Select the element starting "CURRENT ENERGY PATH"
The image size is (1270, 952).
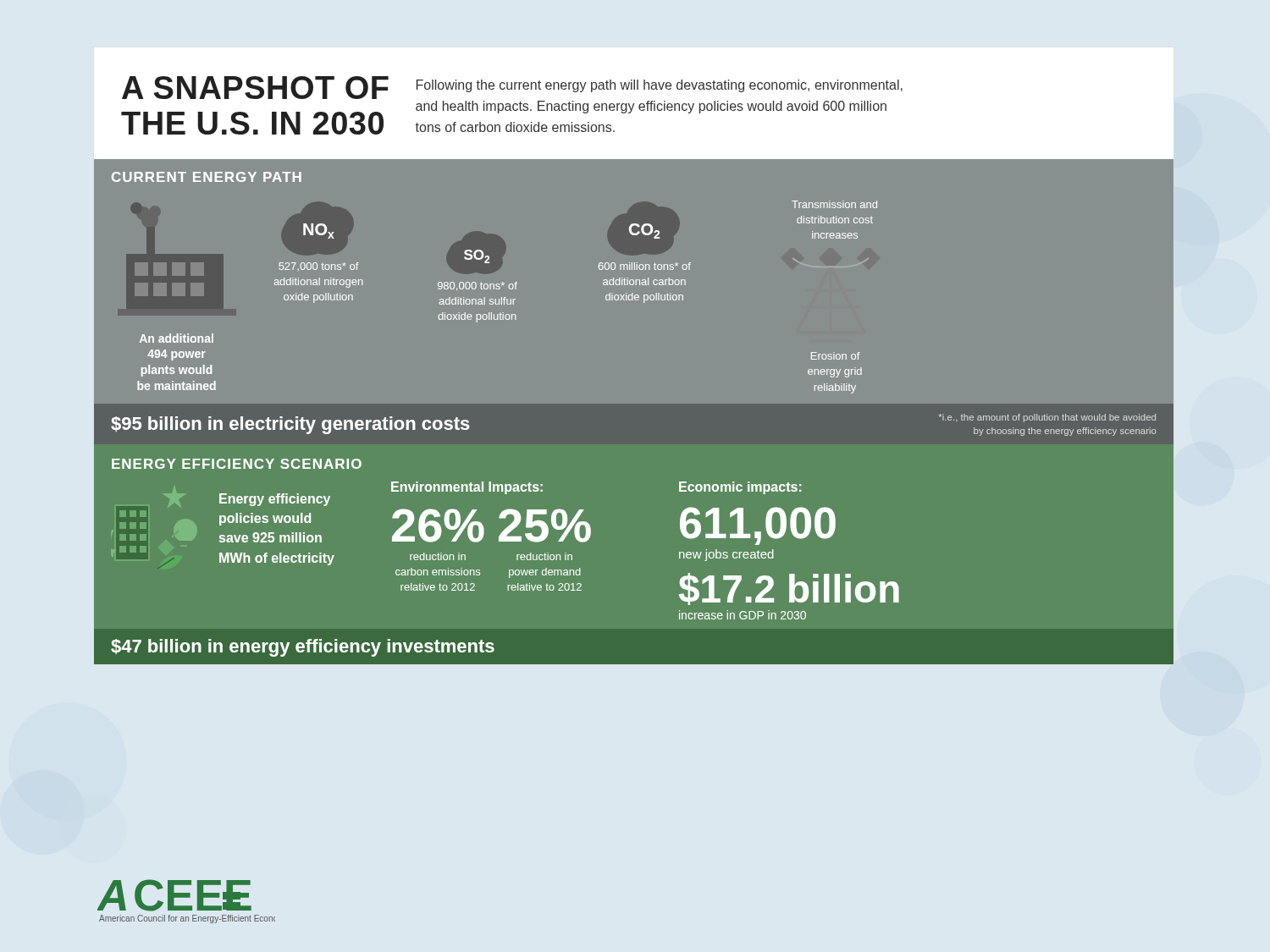(207, 177)
